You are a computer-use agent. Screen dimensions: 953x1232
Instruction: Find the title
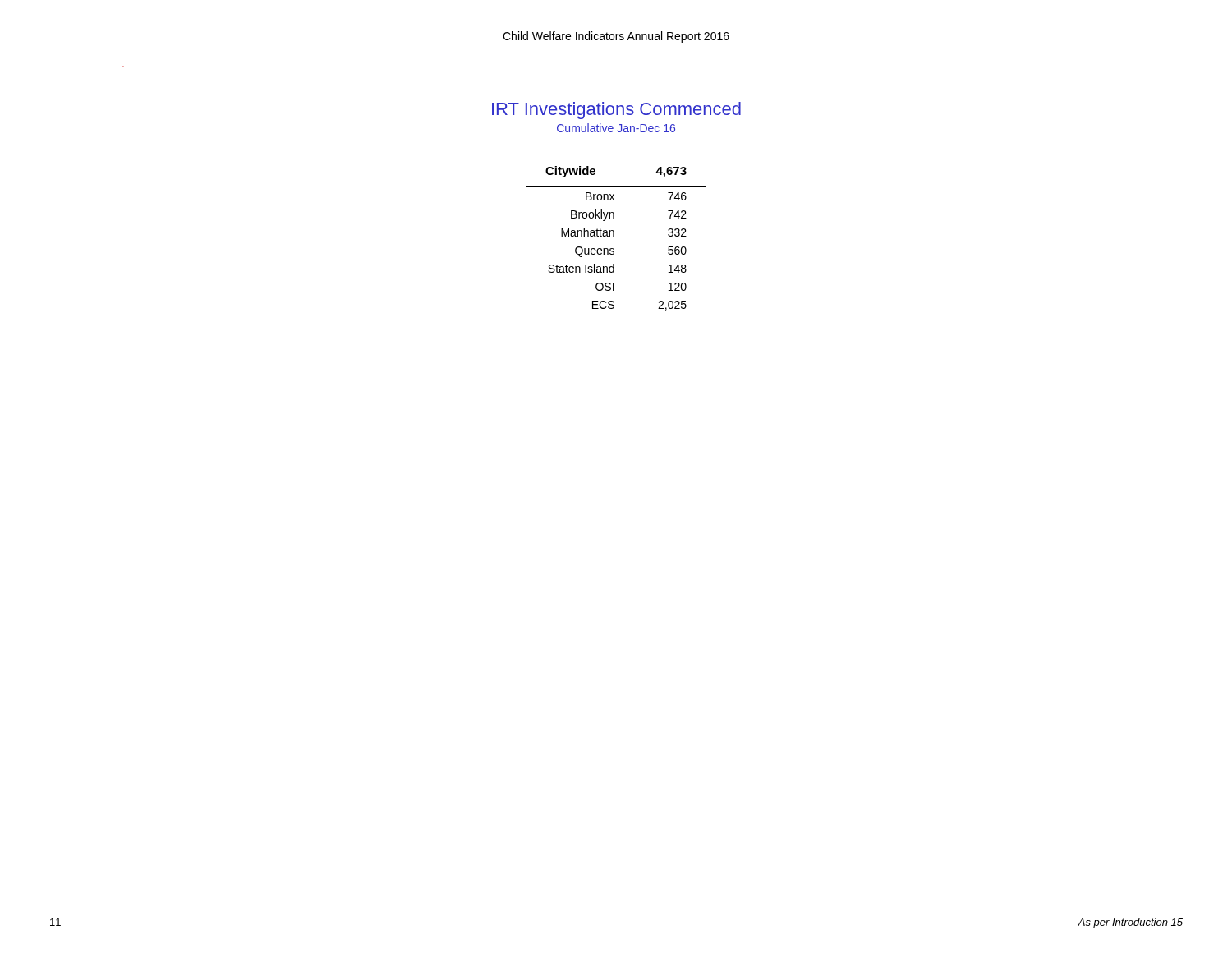(x=616, y=117)
